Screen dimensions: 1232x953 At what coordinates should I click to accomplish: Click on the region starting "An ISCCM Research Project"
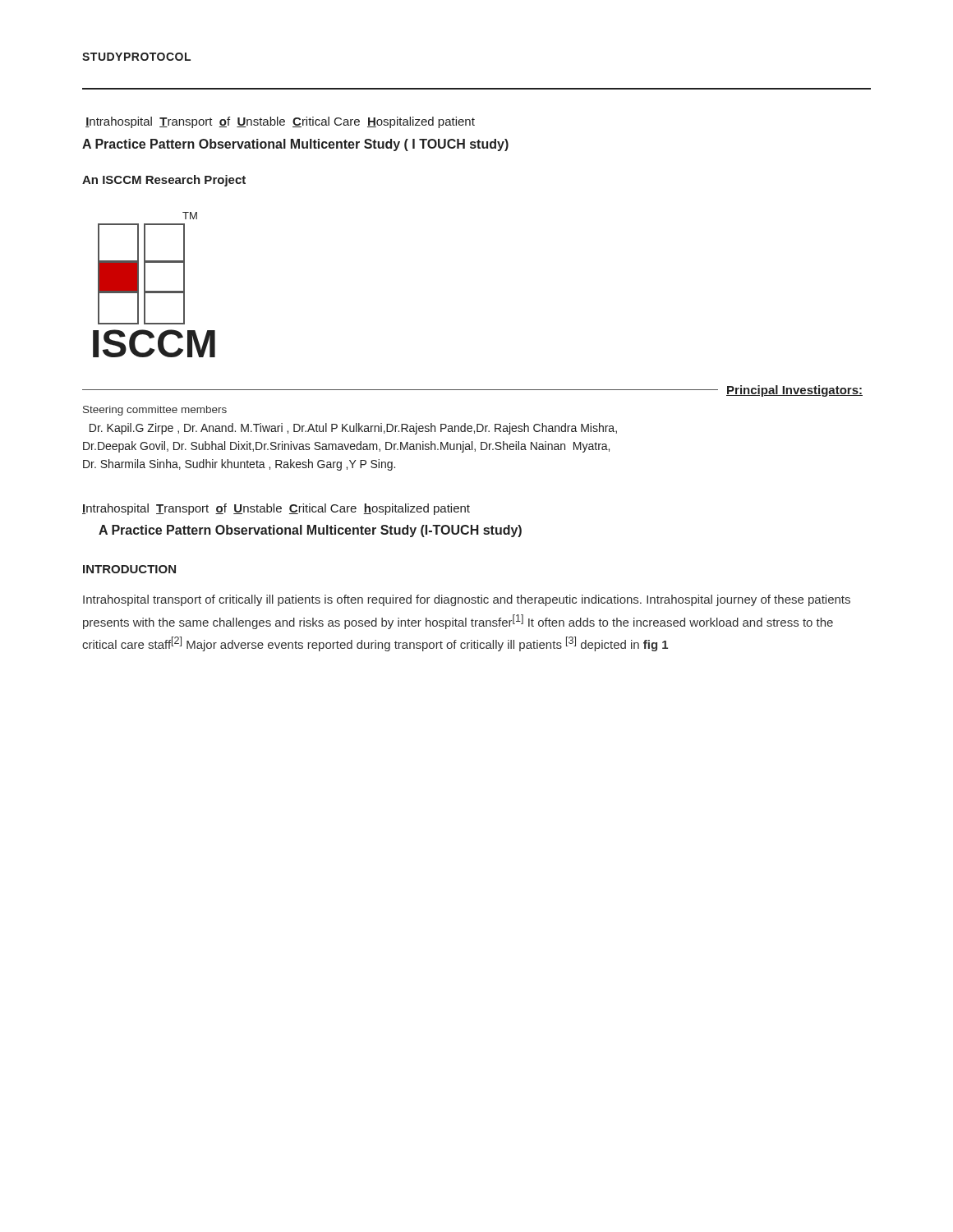click(164, 179)
